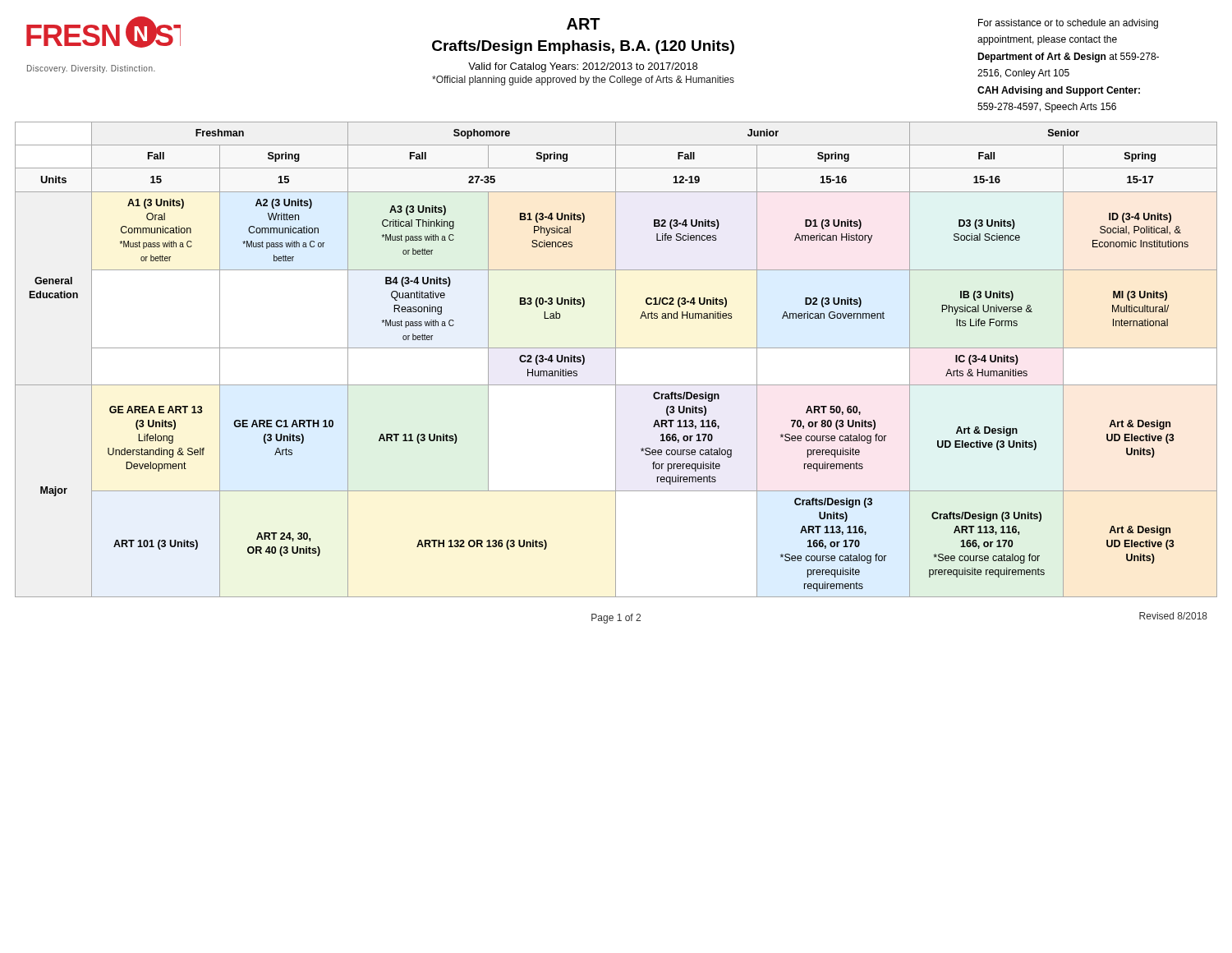The height and width of the screenshot is (953, 1232).
Task: Locate the logo
Action: point(107,44)
